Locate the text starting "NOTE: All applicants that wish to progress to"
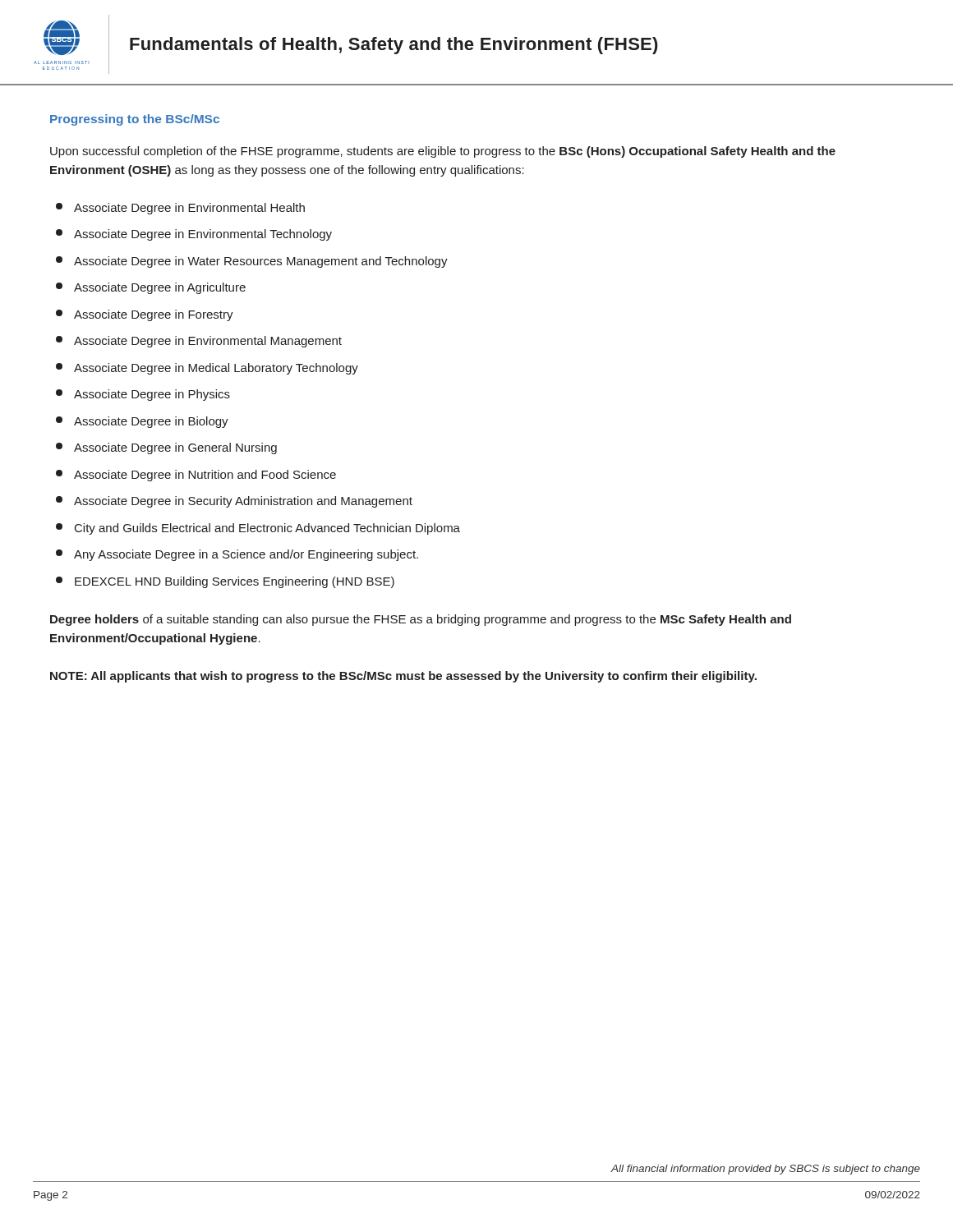 403,675
